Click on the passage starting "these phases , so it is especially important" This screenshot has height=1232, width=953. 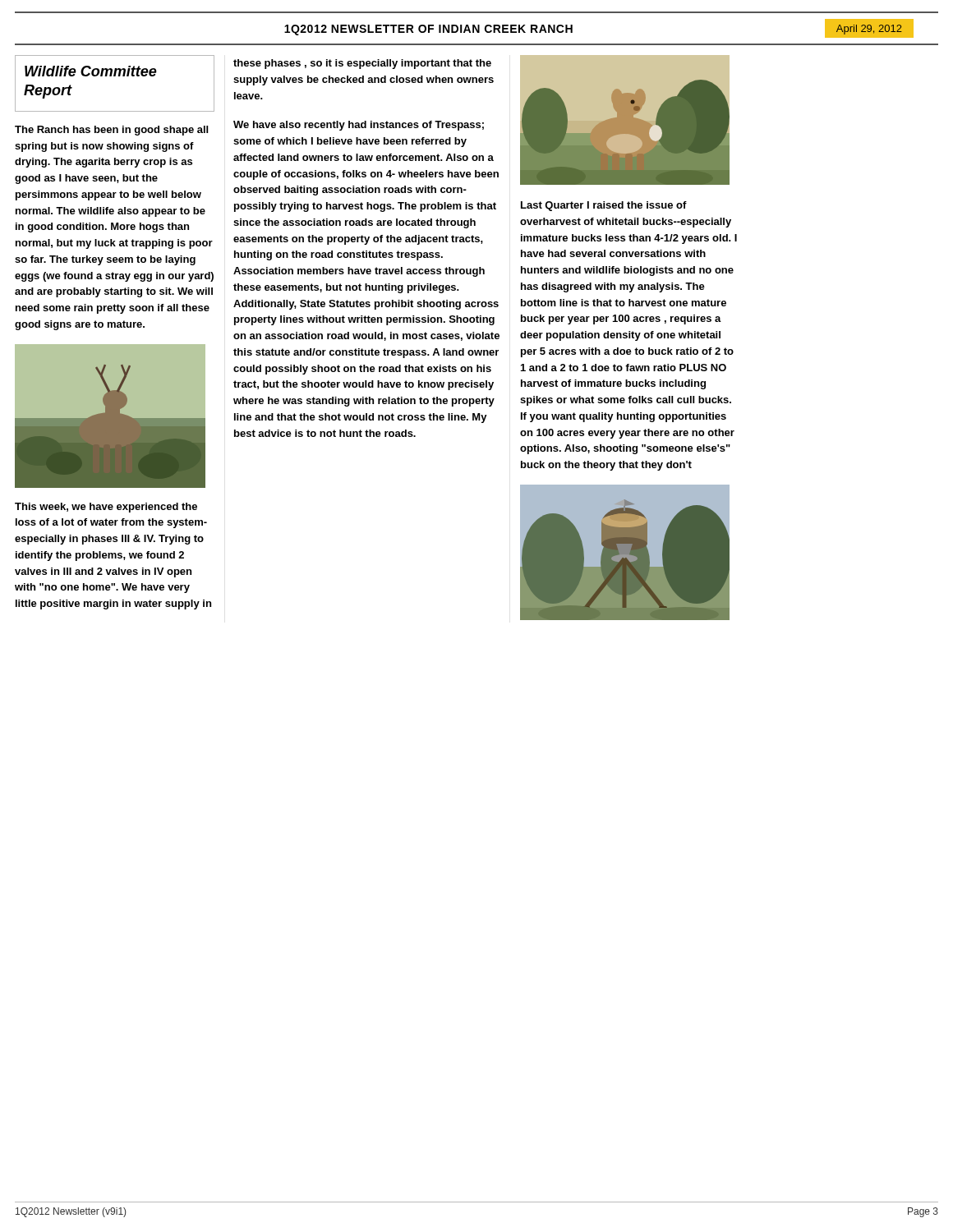click(x=364, y=79)
